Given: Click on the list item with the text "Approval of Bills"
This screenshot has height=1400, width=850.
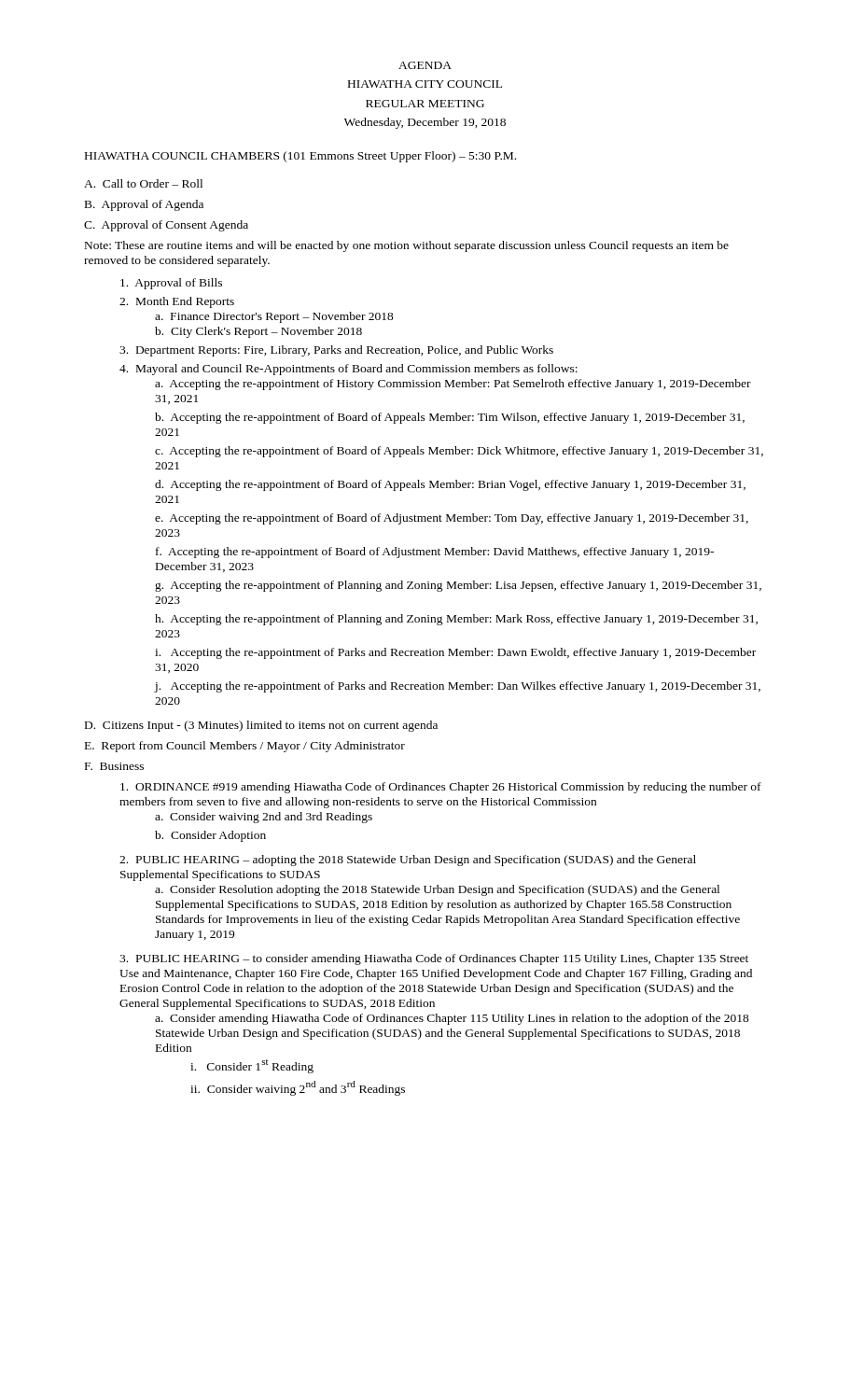Looking at the screenshot, I should pos(171,282).
